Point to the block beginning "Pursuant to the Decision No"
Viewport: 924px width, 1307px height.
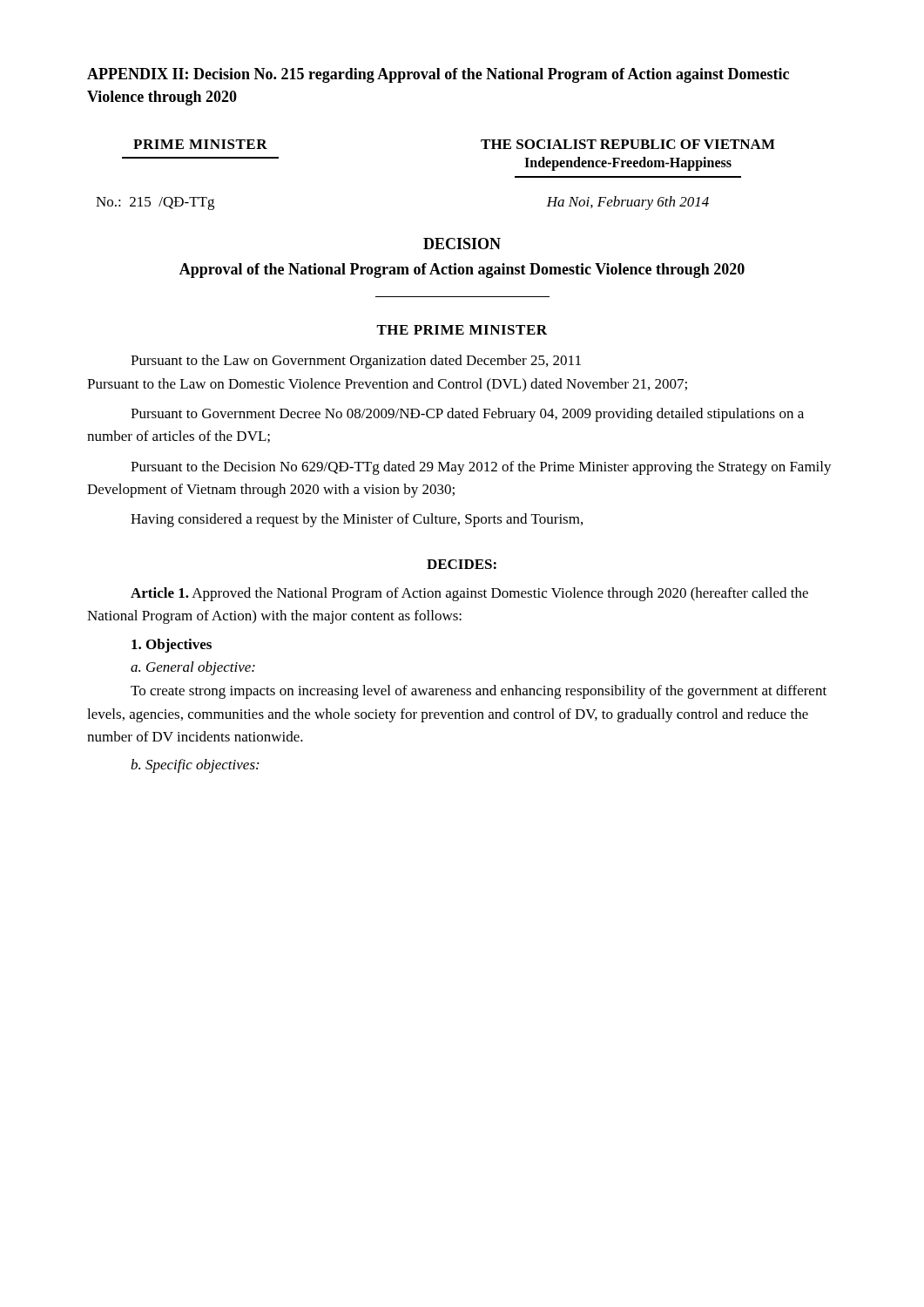tap(459, 478)
